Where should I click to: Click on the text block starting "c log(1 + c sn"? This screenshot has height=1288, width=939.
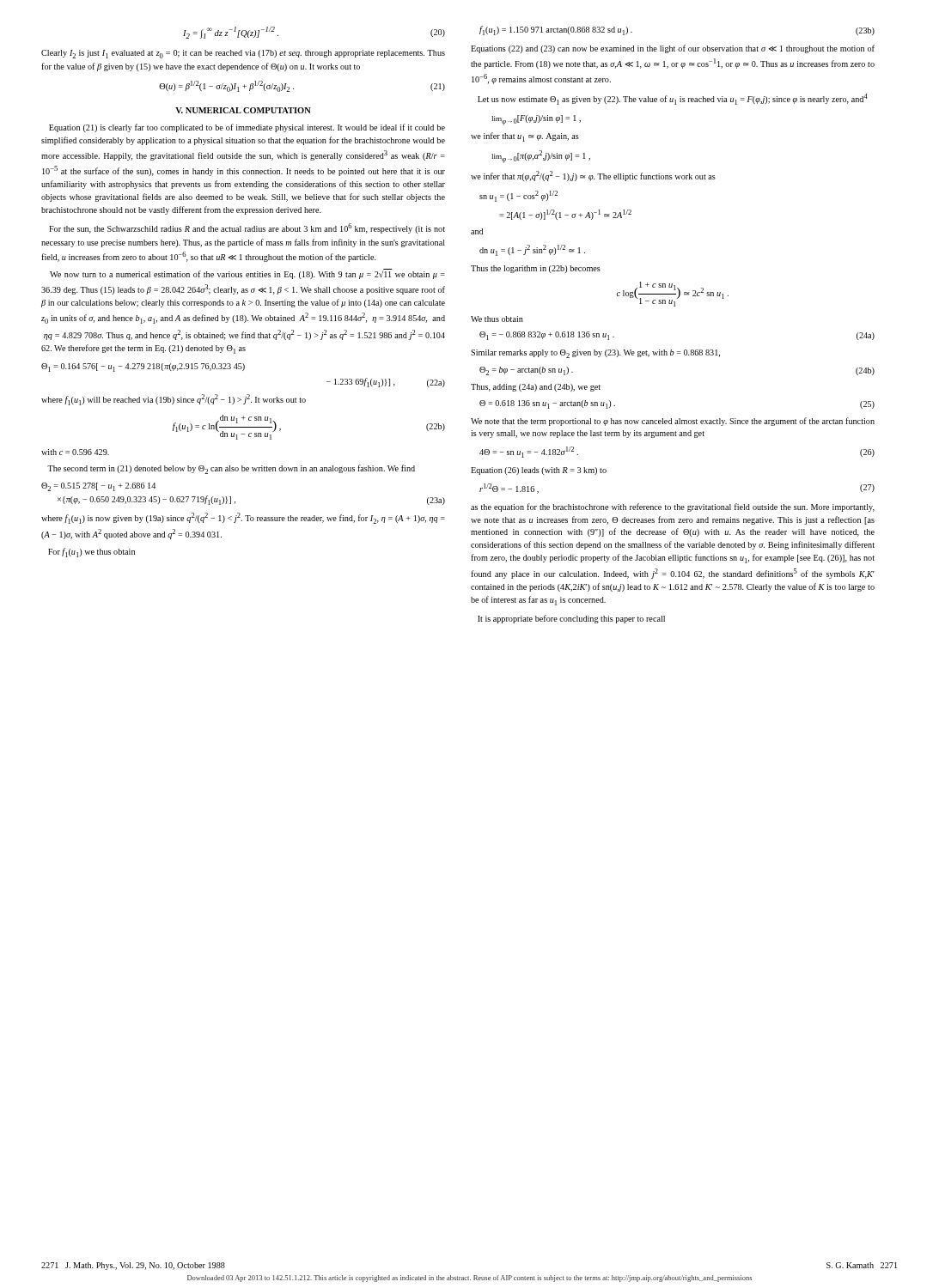coord(673,294)
